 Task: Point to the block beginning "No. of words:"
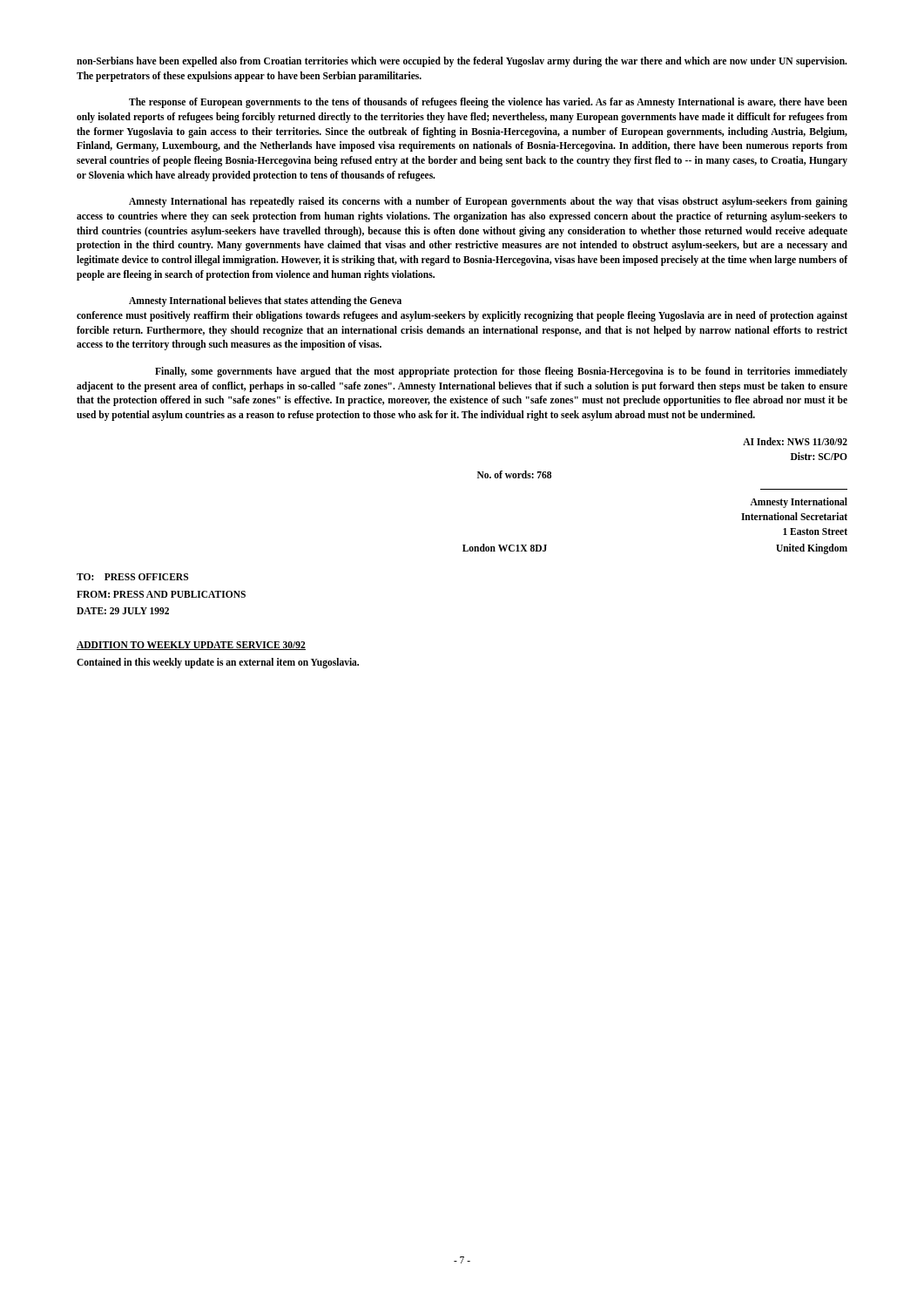coord(514,474)
